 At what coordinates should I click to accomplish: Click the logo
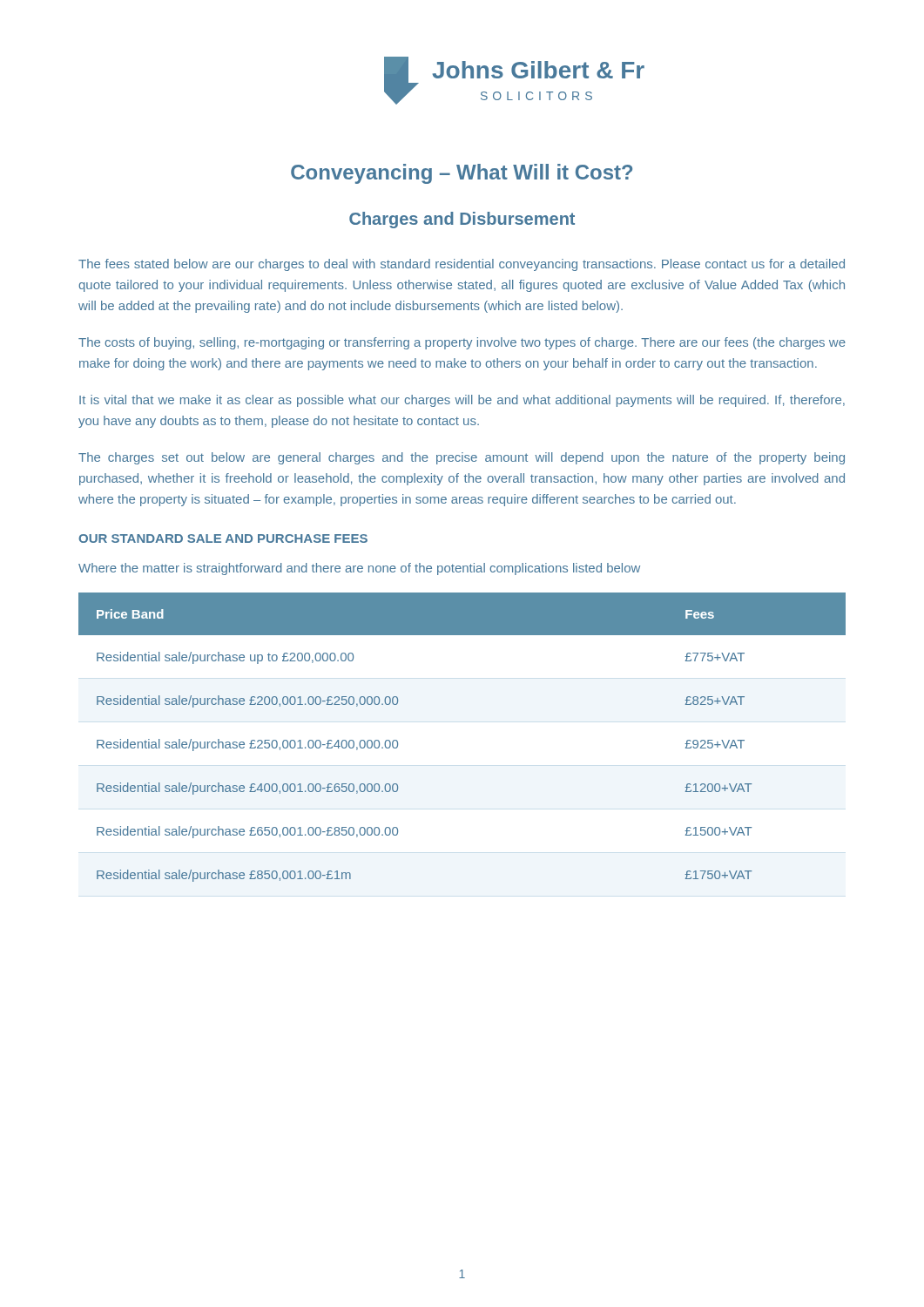coord(462,89)
